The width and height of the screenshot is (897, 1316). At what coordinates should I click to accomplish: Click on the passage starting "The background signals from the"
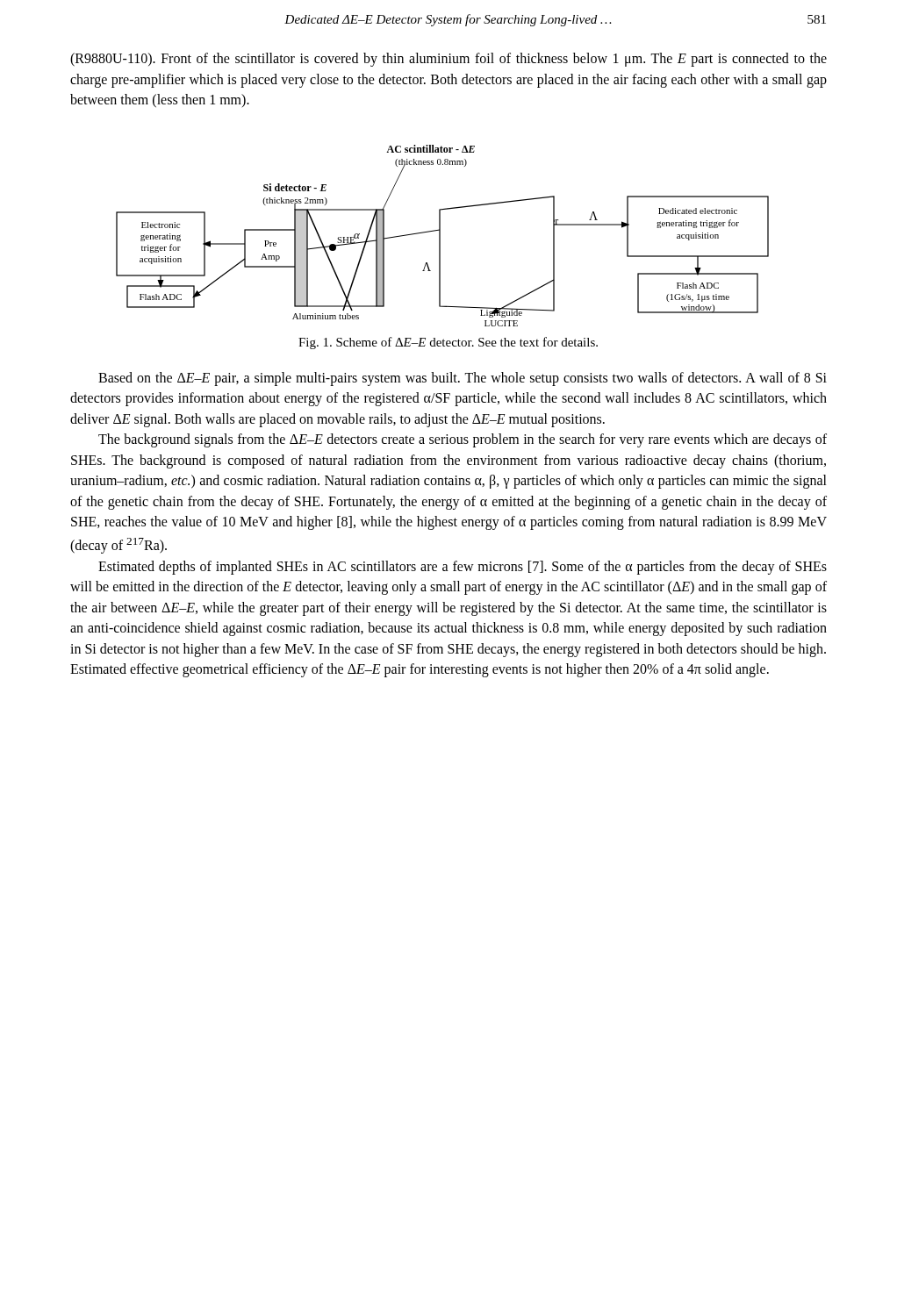448,492
